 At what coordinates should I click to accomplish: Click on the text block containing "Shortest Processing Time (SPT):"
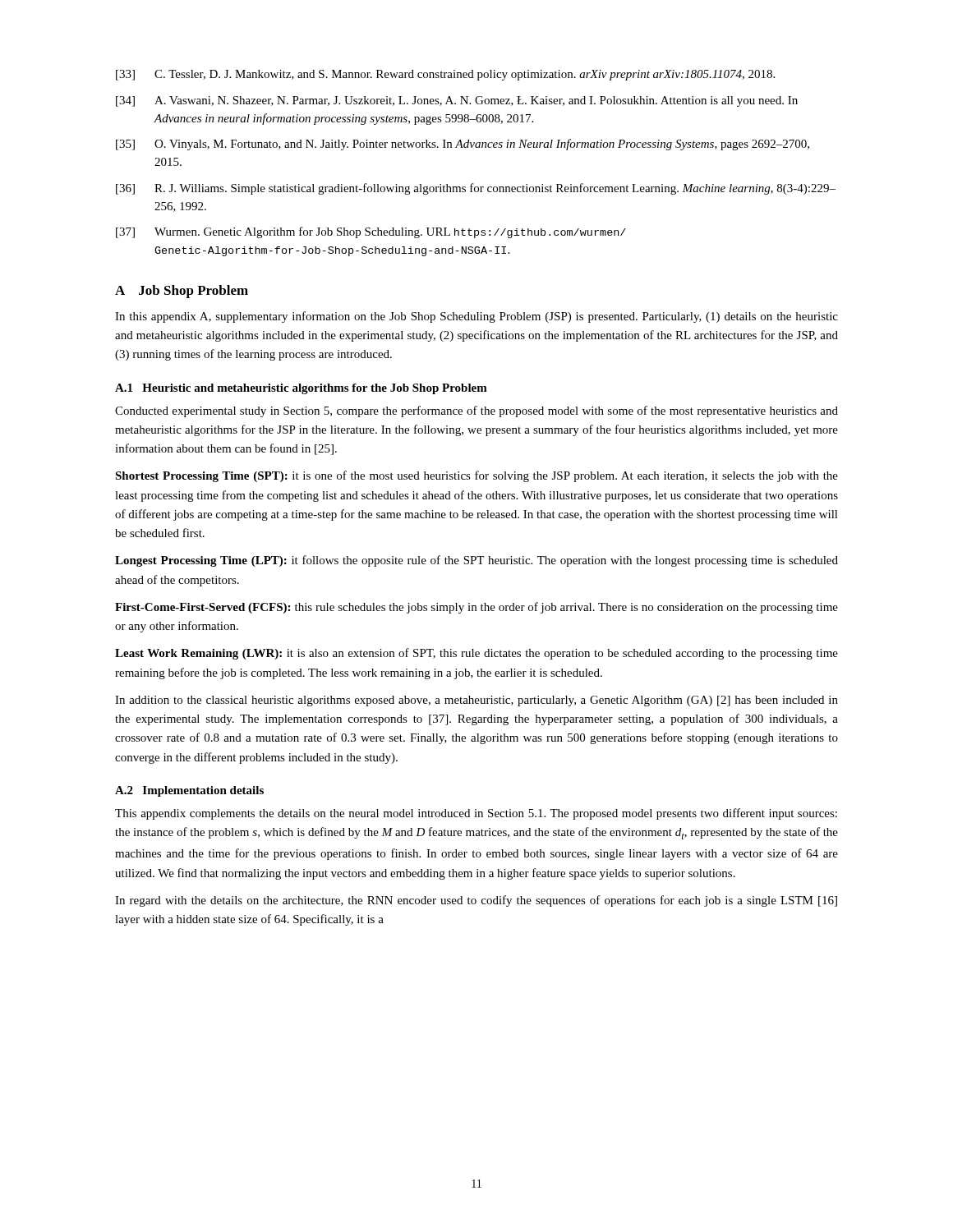[x=476, y=504]
